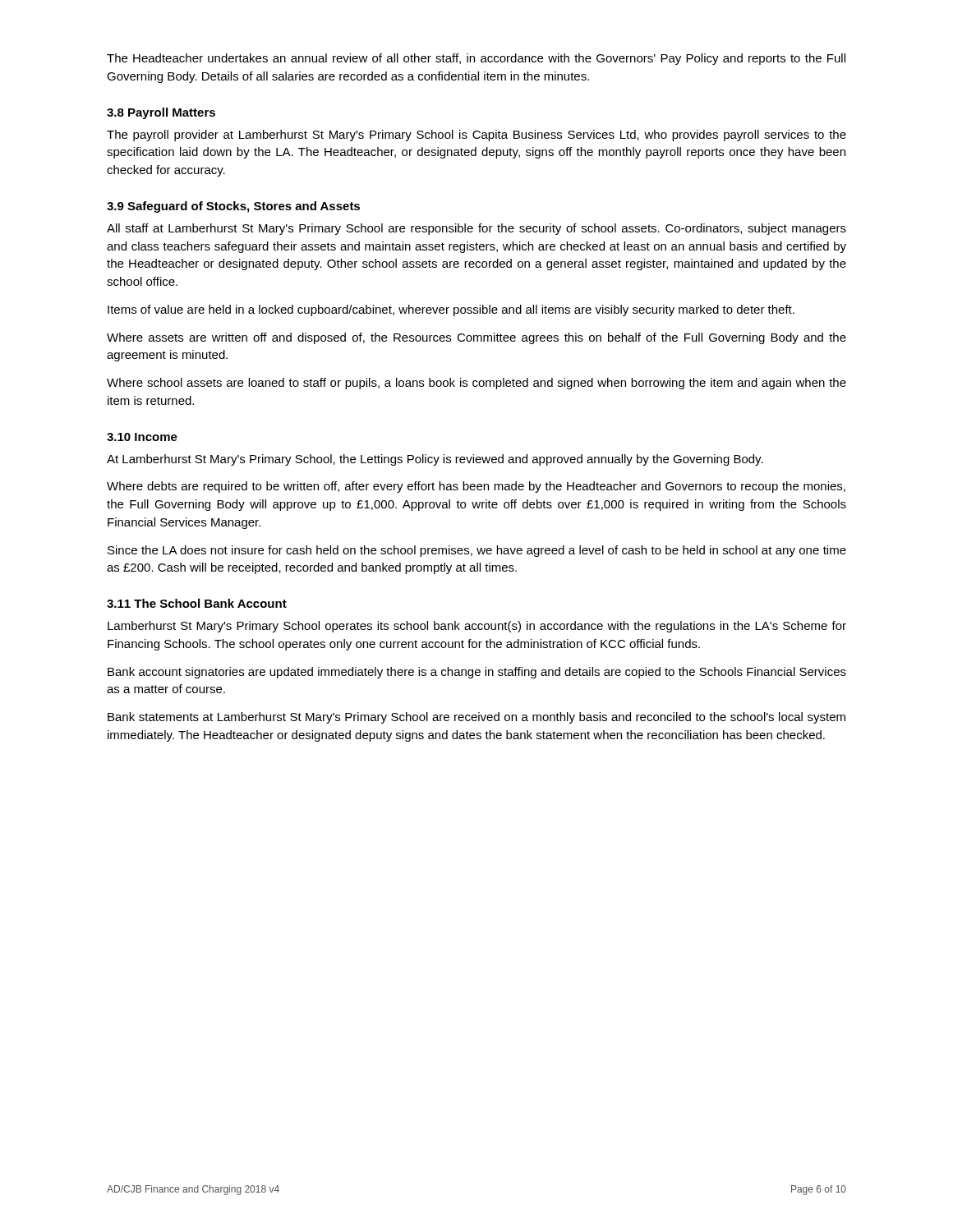This screenshot has height=1232, width=953.
Task: Find the text block that says "Where school assets"
Action: click(476, 392)
